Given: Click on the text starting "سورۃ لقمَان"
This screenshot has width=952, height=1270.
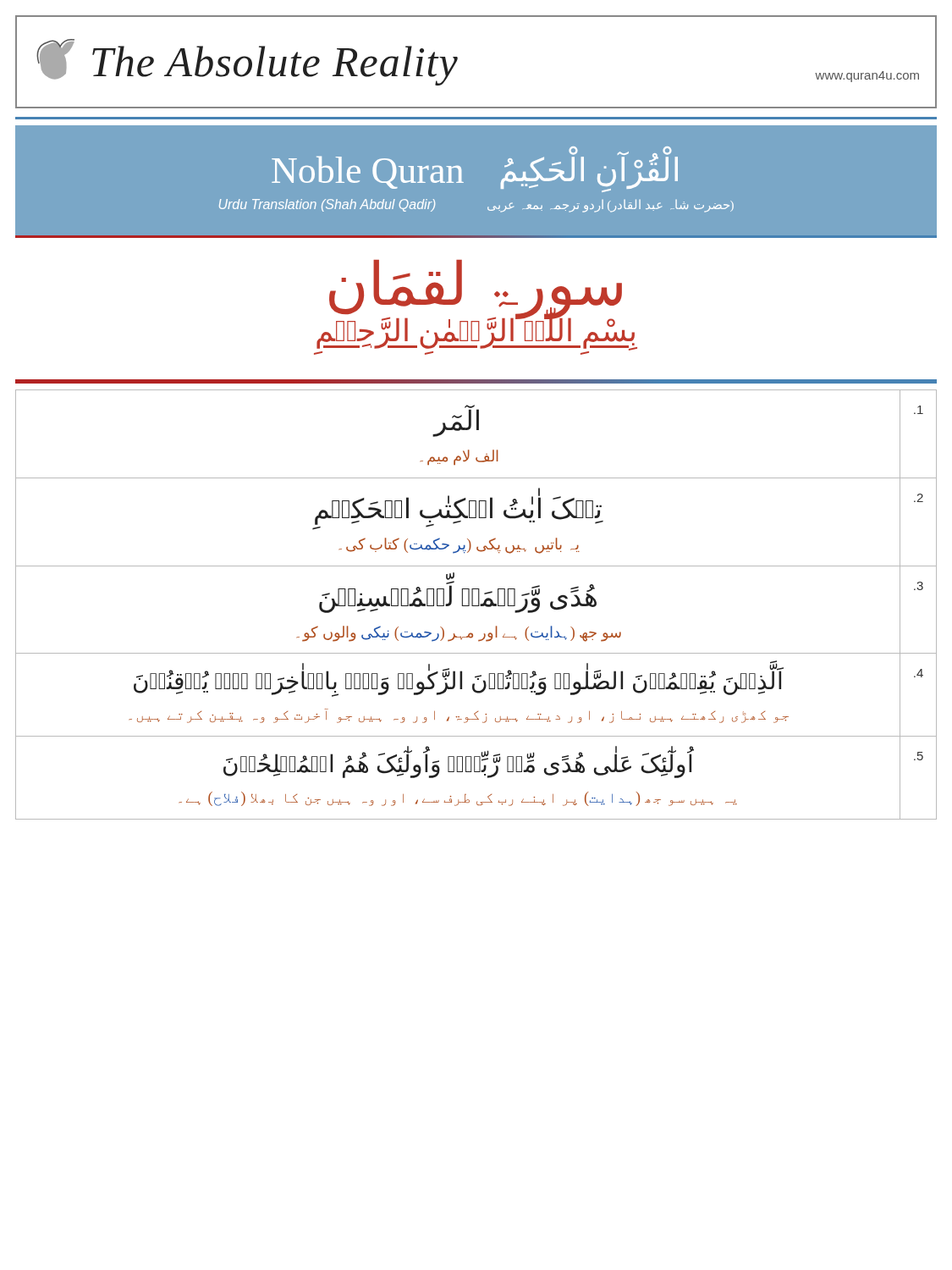Looking at the screenshot, I should tap(476, 285).
